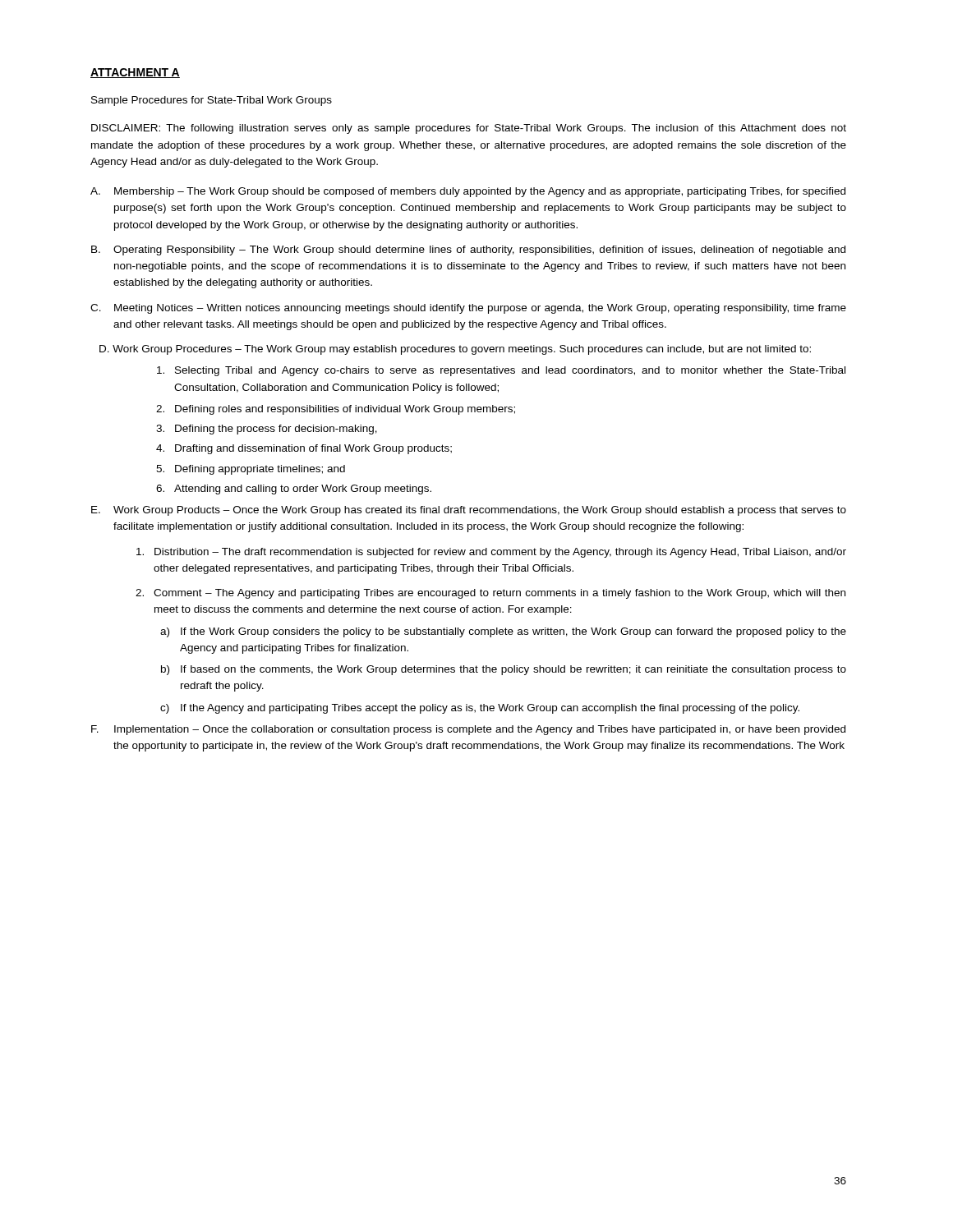This screenshot has width=953, height=1232.
Task: Find the list item with the text "b) If based on"
Action: [503, 678]
